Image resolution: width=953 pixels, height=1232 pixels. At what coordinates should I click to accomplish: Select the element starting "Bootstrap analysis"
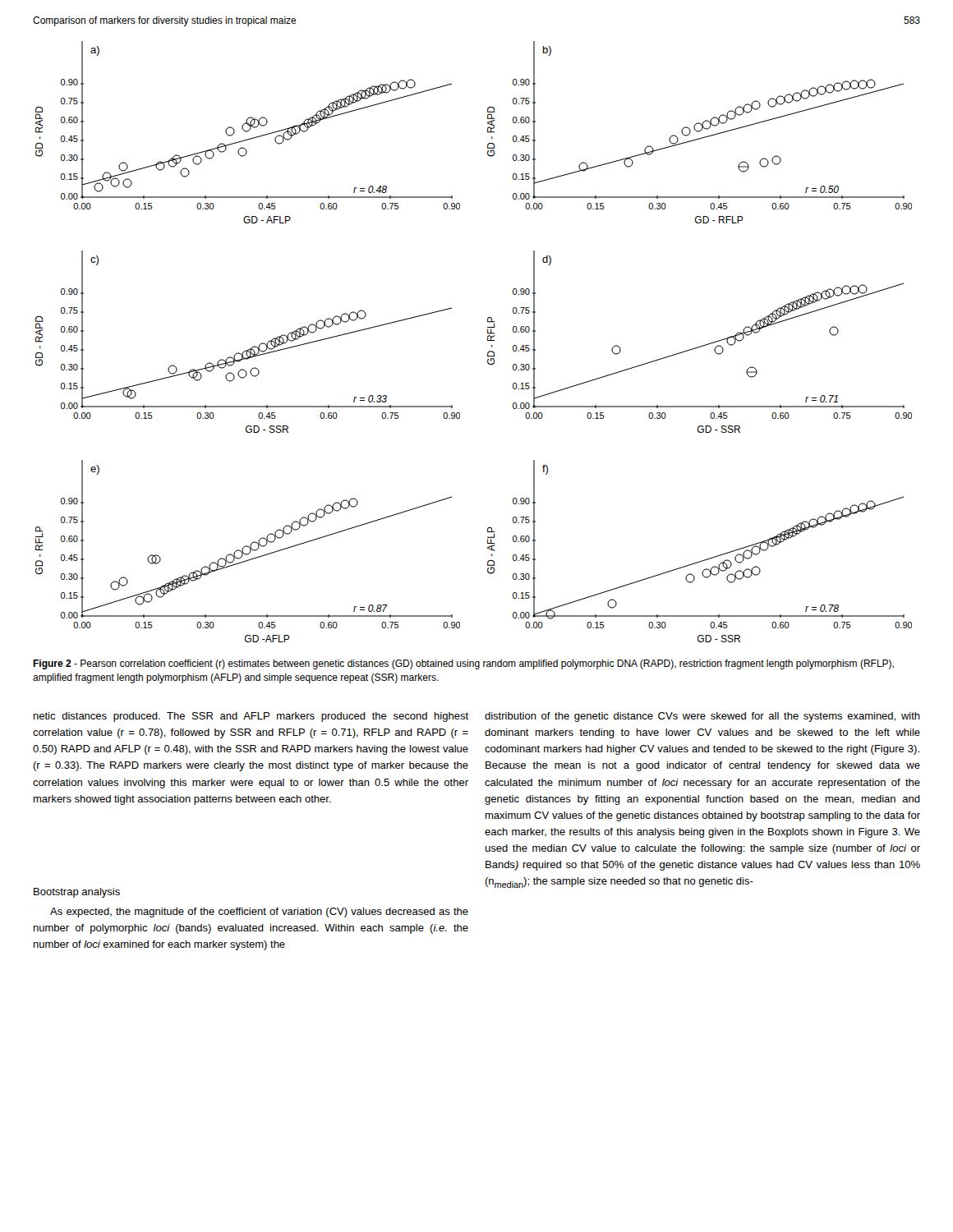pos(77,892)
